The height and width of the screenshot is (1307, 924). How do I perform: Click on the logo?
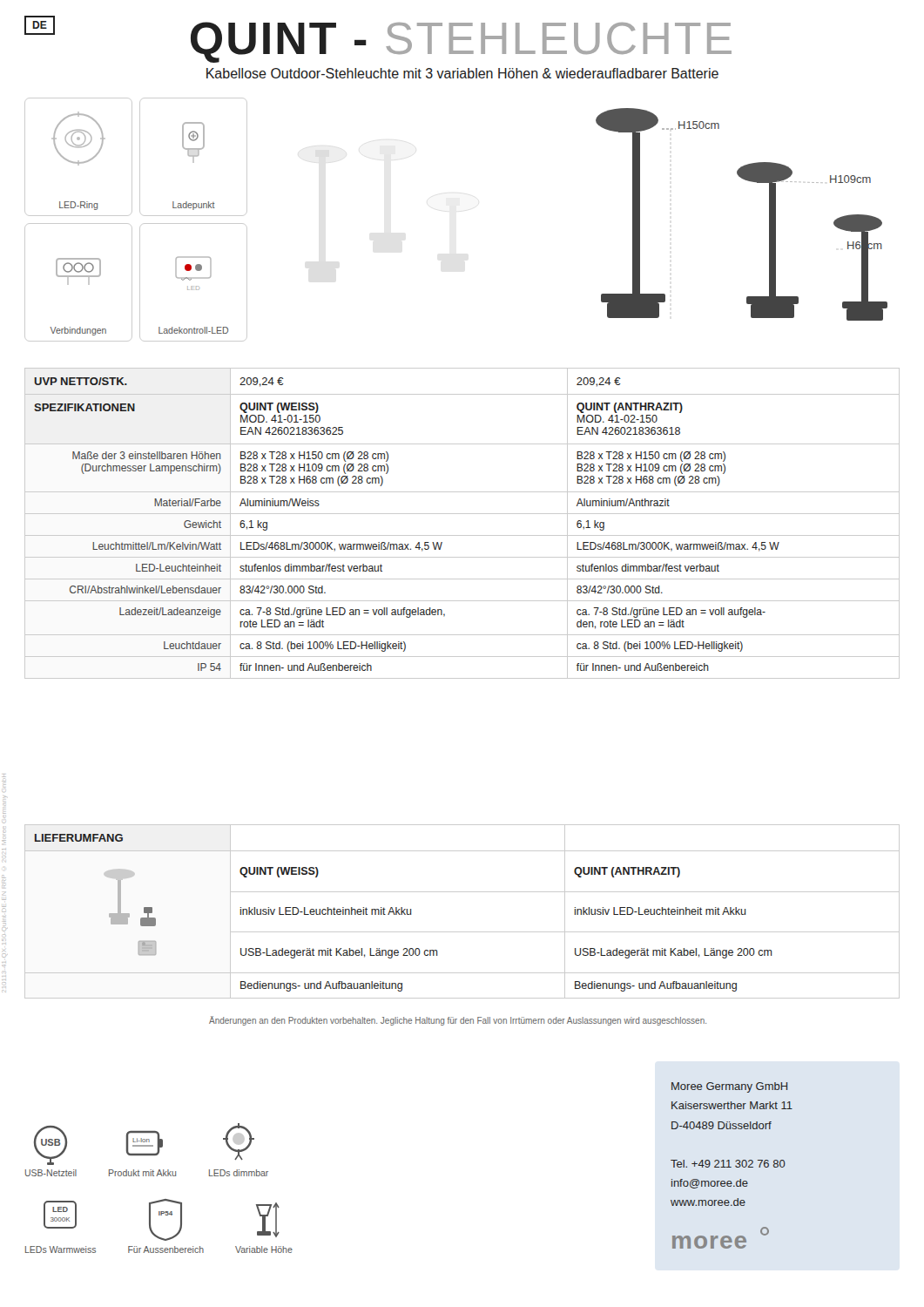pos(777,1241)
